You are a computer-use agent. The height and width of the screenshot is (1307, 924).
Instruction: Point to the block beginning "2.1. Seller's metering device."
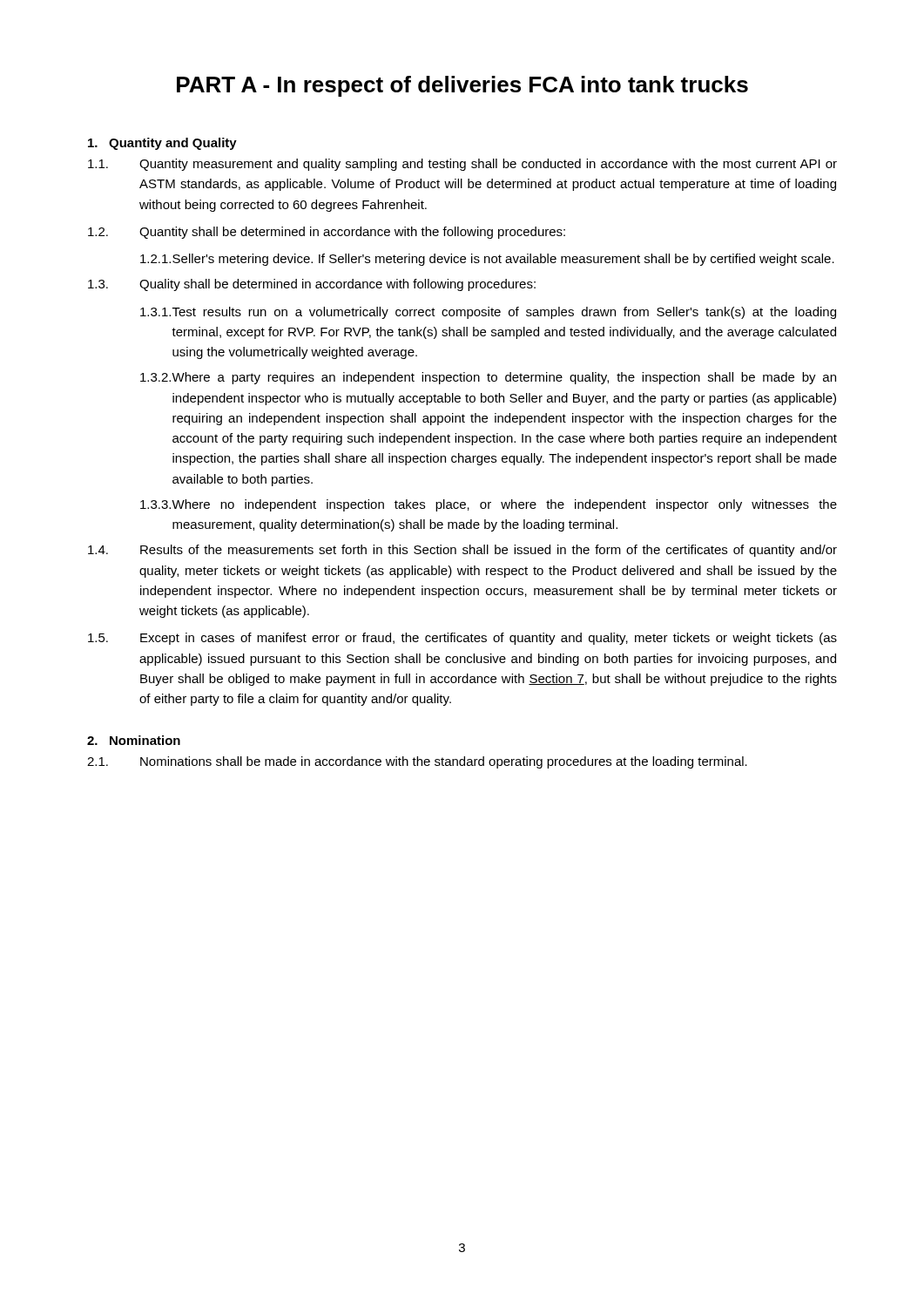coord(462,259)
